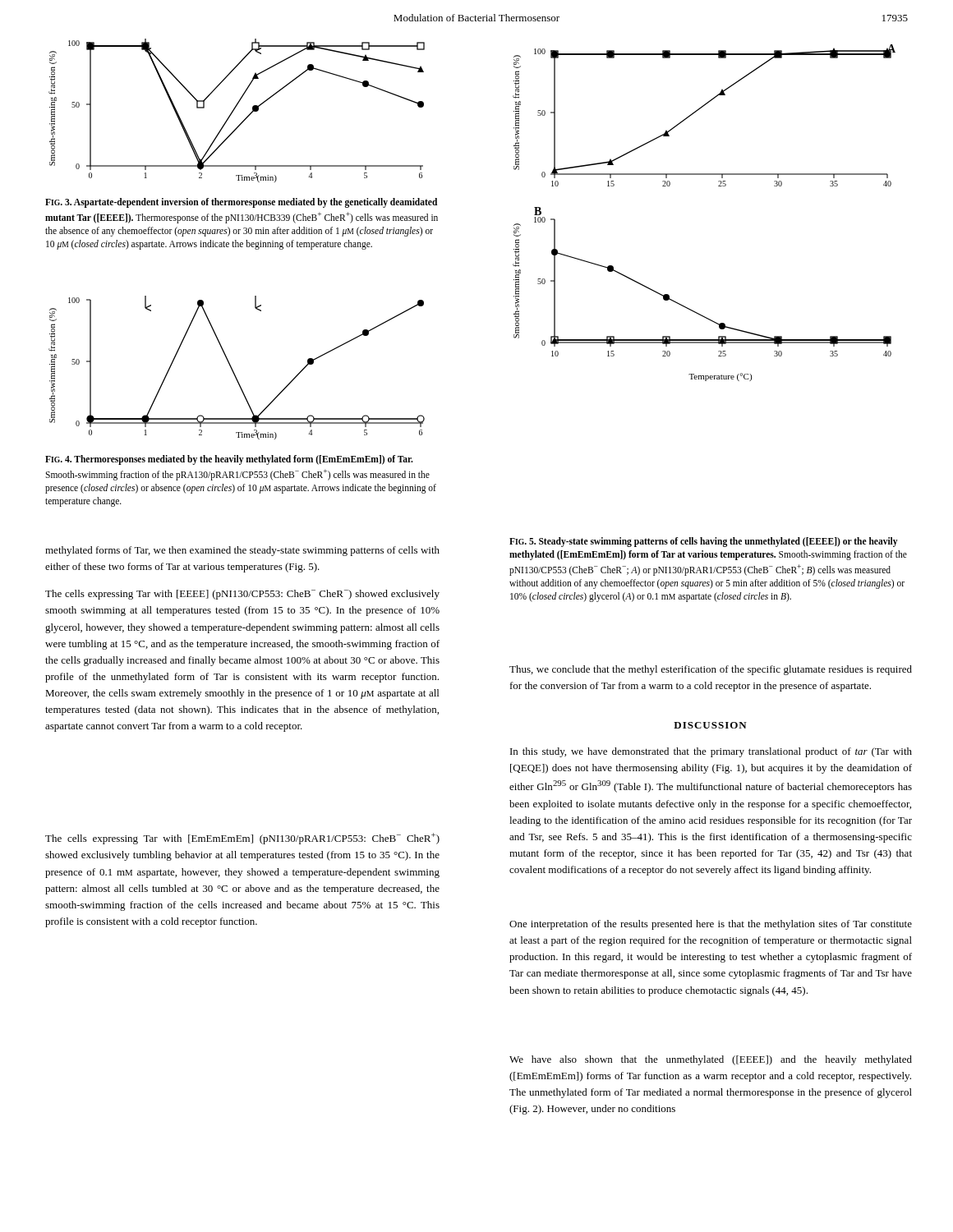This screenshot has height=1232, width=953.
Task: Select the region starting "In this study, we"
Action: [x=711, y=810]
